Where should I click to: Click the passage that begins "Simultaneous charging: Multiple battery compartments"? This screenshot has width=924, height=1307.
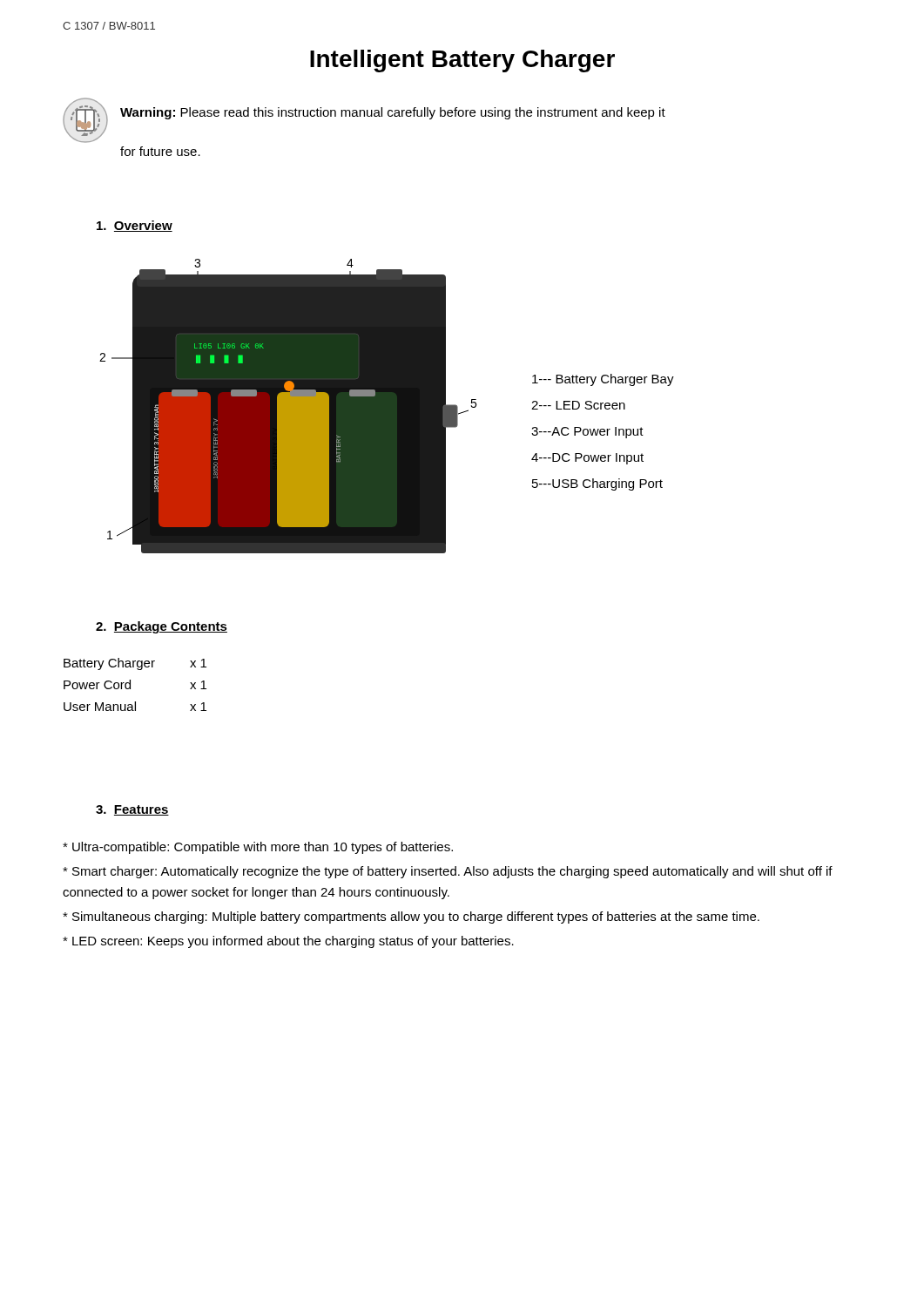coord(455,917)
